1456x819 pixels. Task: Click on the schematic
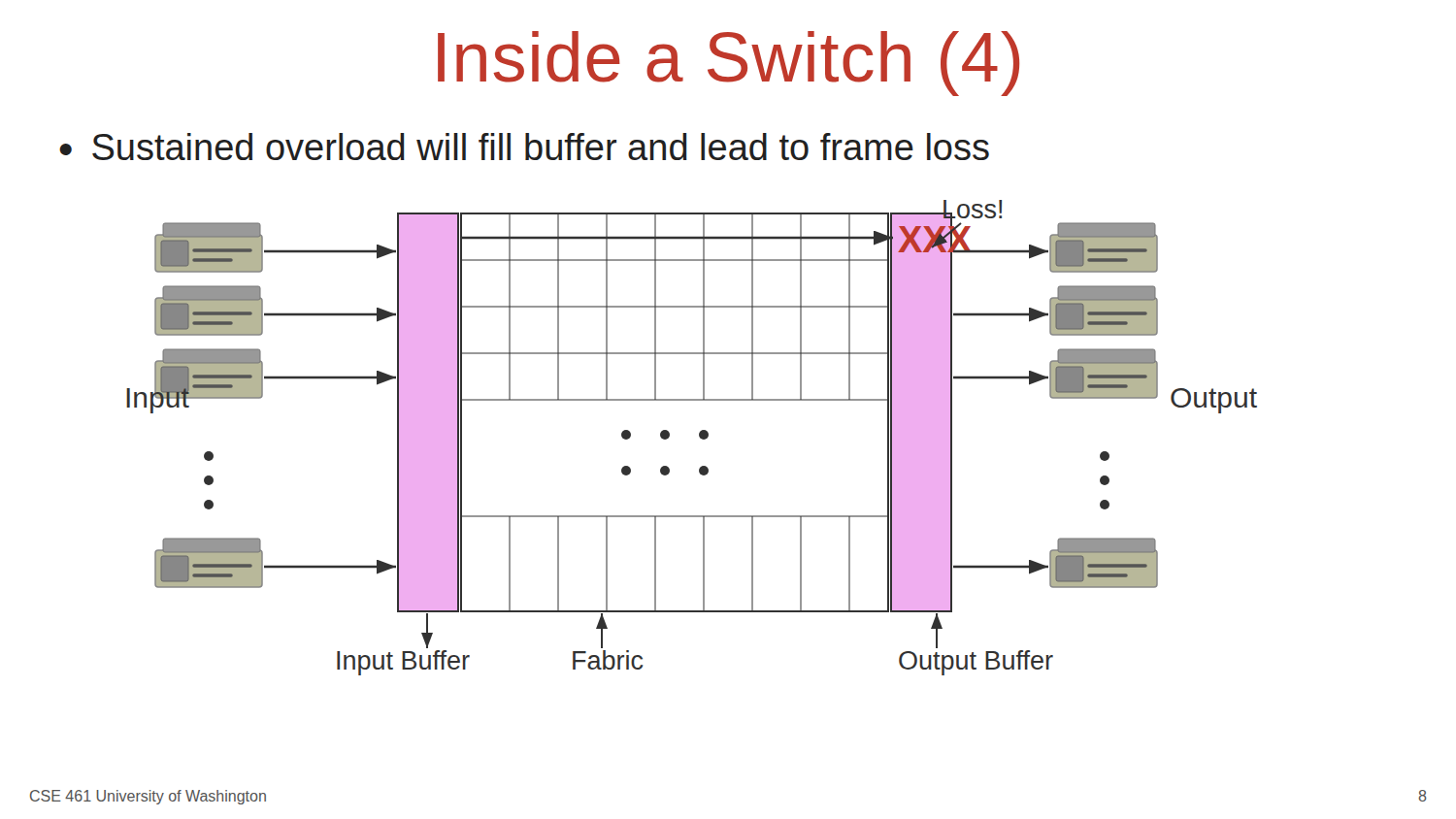[728, 476]
